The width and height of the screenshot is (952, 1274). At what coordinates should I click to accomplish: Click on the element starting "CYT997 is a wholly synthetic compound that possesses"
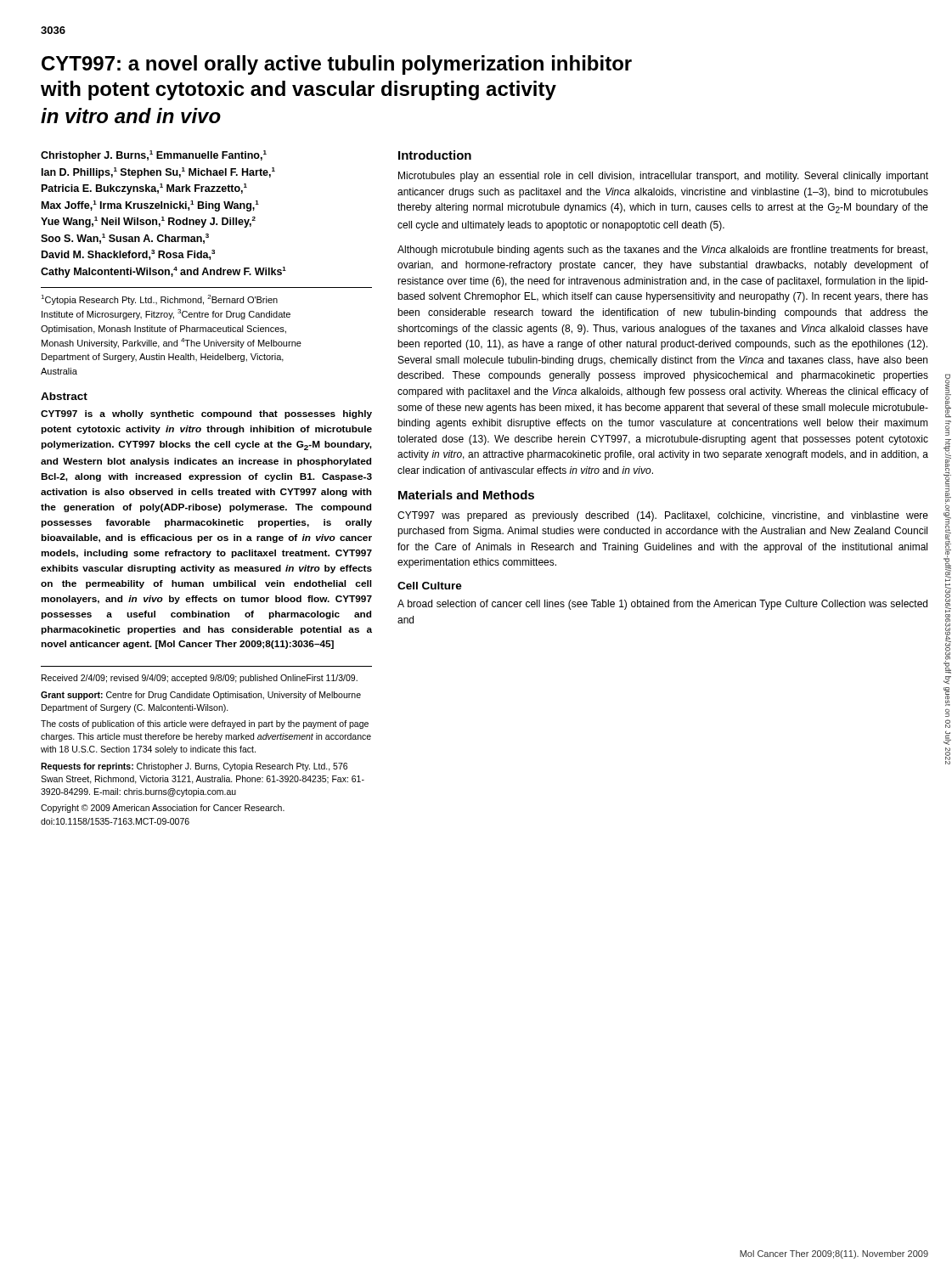click(x=206, y=529)
